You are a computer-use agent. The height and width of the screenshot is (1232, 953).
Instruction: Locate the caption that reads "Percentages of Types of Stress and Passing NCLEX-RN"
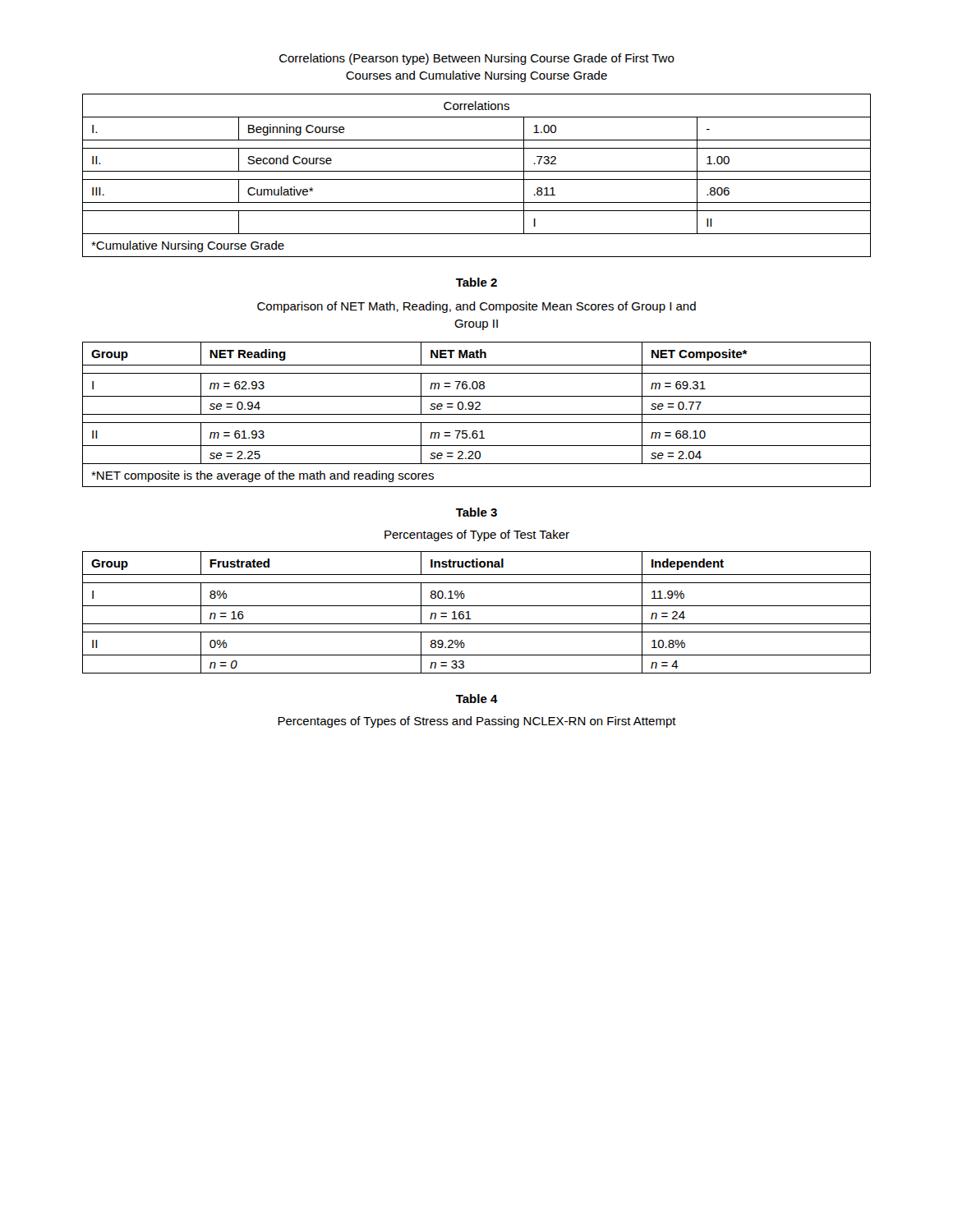pos(476,721)
